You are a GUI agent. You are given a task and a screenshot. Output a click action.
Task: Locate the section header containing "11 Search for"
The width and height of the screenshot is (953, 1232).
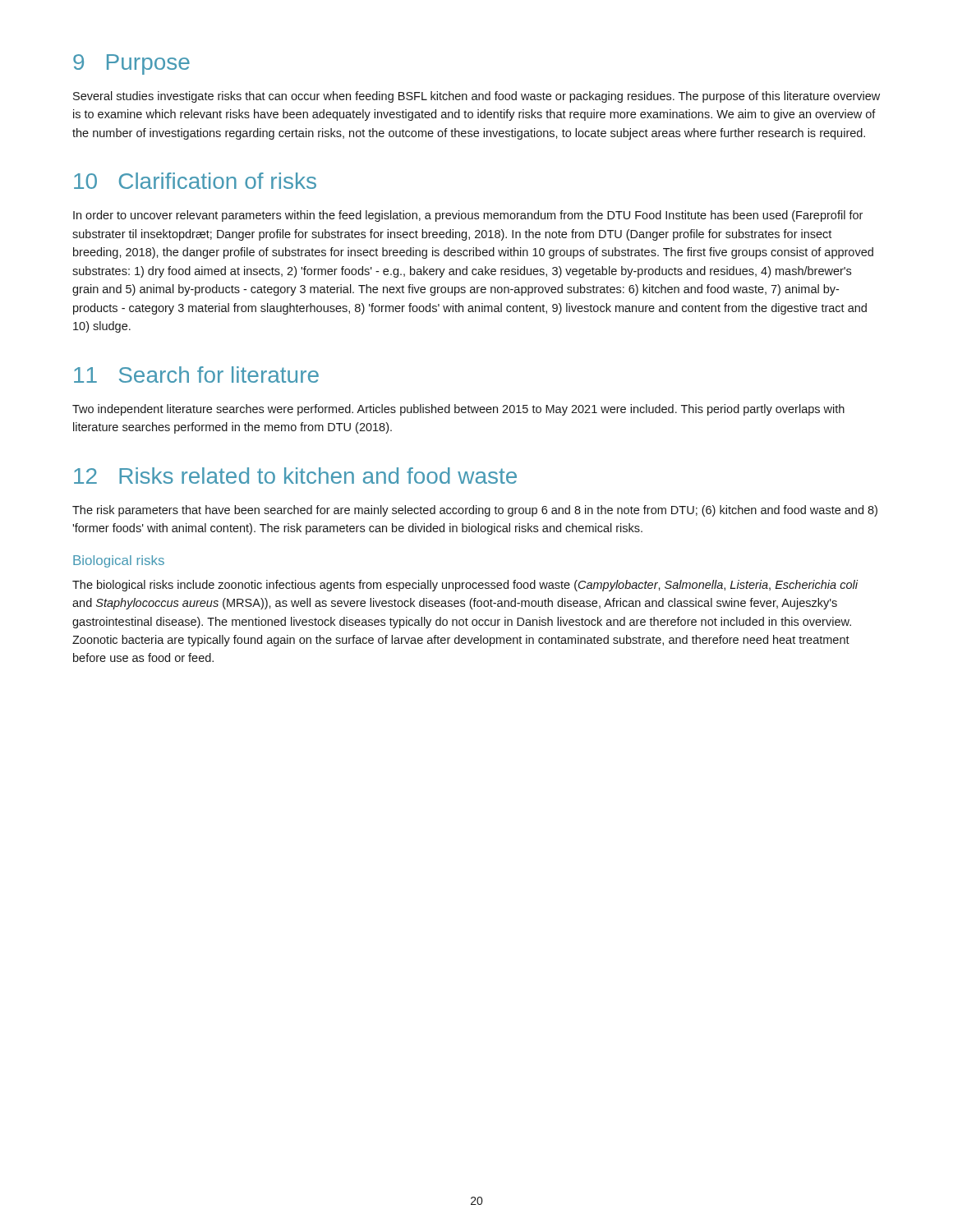point(196,375)
